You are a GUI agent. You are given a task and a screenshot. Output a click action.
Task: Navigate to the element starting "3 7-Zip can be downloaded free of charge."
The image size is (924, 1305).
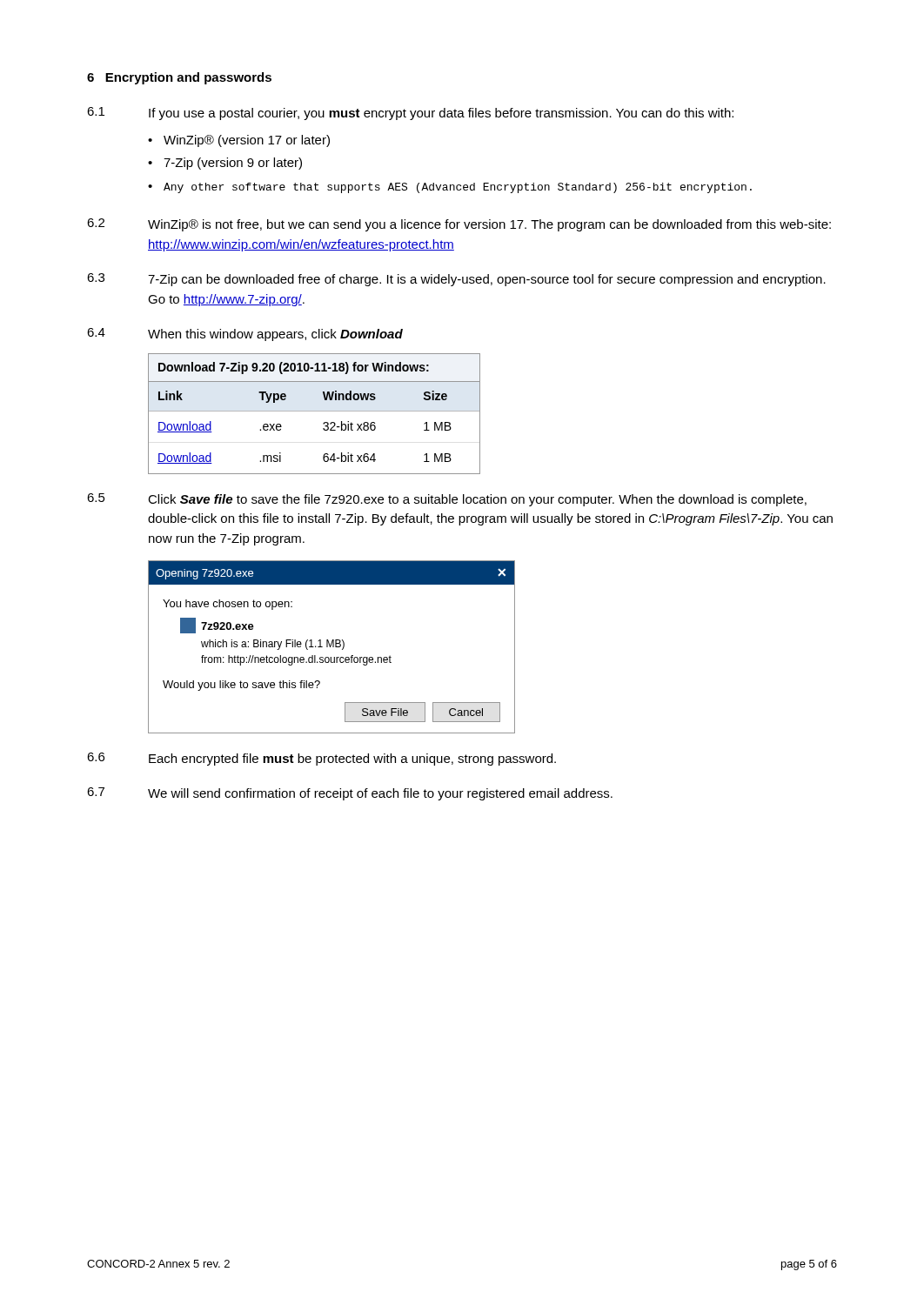[462, 289]
